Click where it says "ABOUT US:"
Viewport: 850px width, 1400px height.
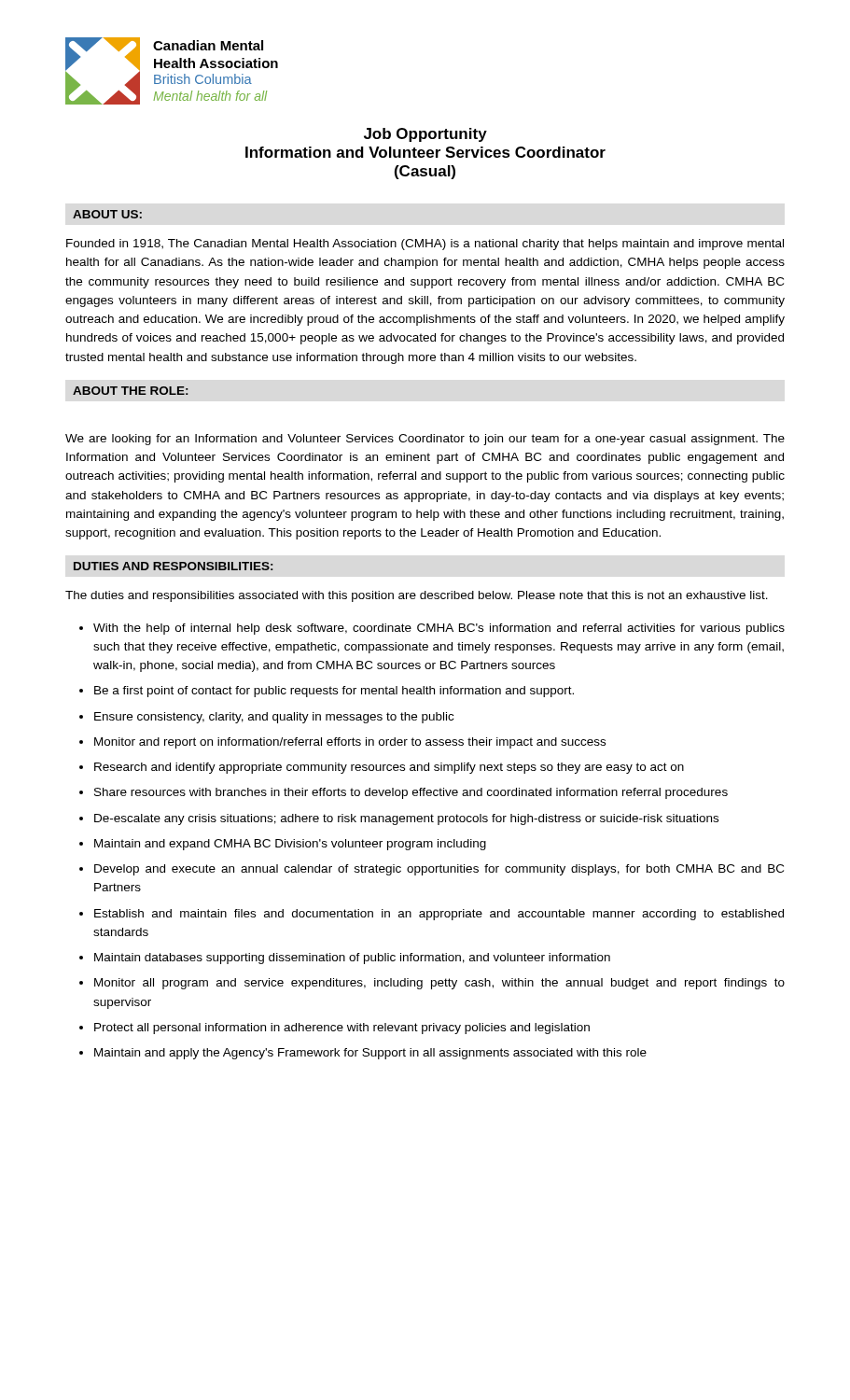point(107,214)
